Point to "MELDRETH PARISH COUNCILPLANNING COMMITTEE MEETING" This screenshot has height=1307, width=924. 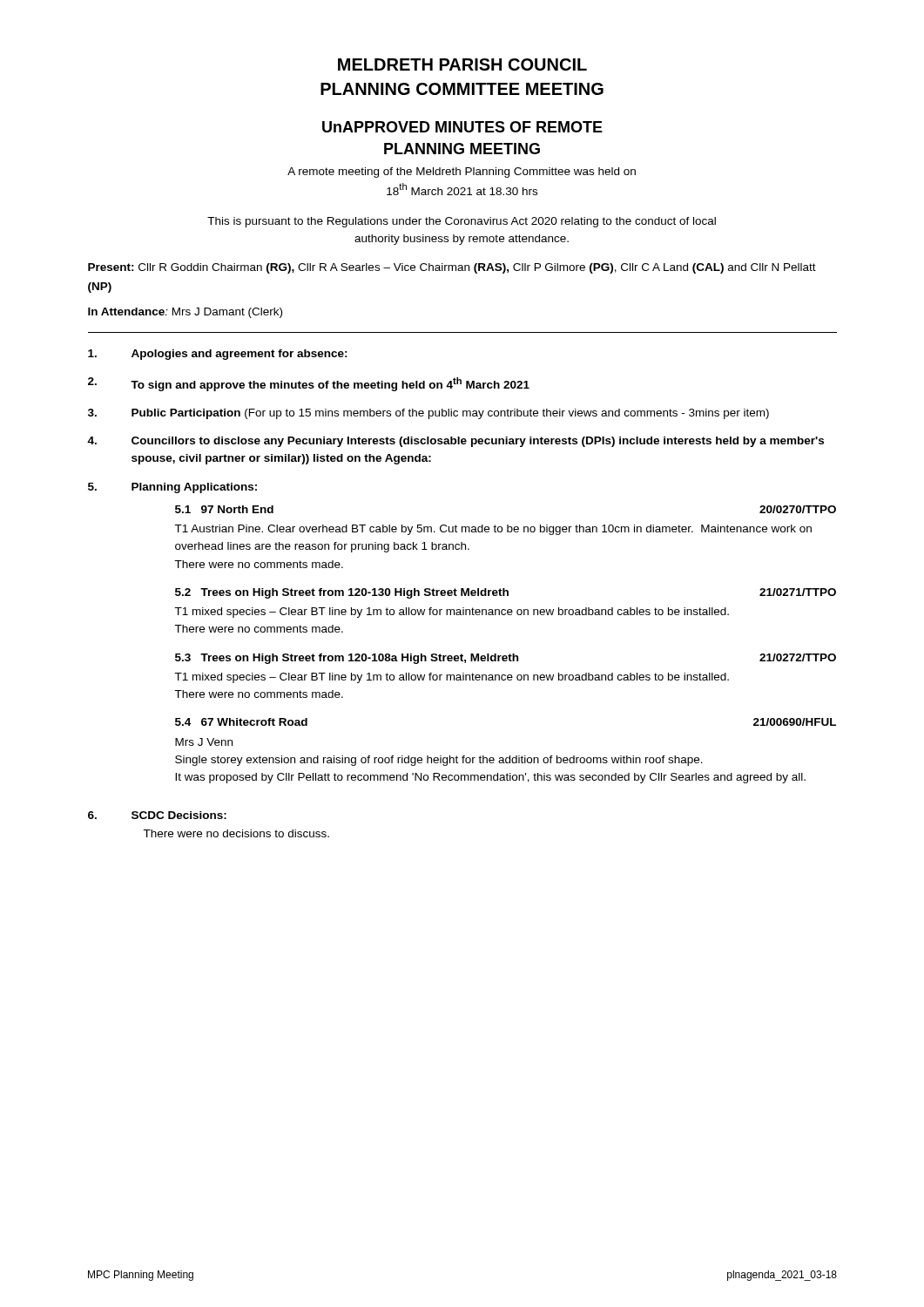tap(462, 77)
